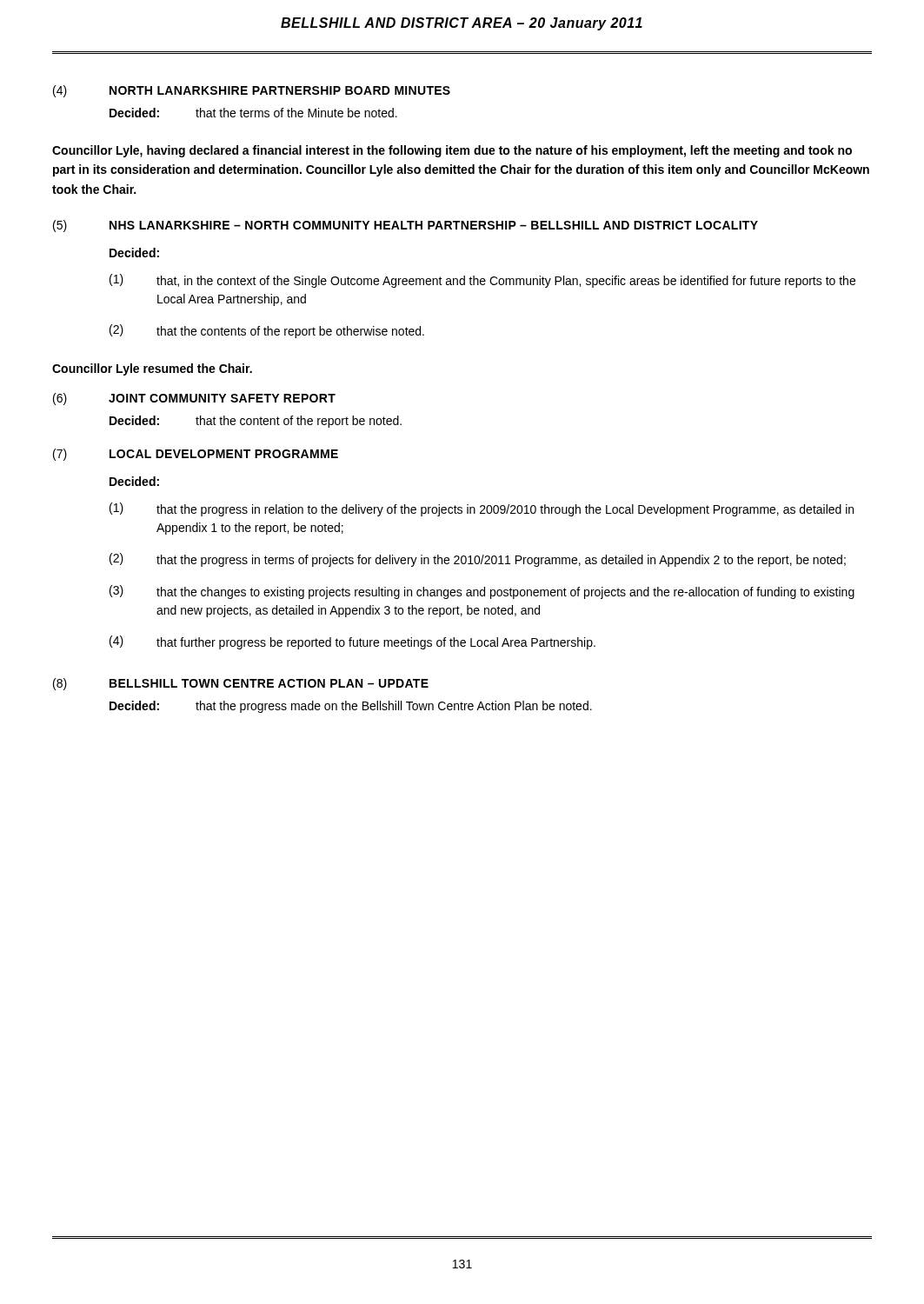The image size is (924, 1304).
Task: Select the region starting "(8) BELLSHILL TOWN CENTRE ACTION PLAN – UPDATE"
Action: (x=241, y=684)
